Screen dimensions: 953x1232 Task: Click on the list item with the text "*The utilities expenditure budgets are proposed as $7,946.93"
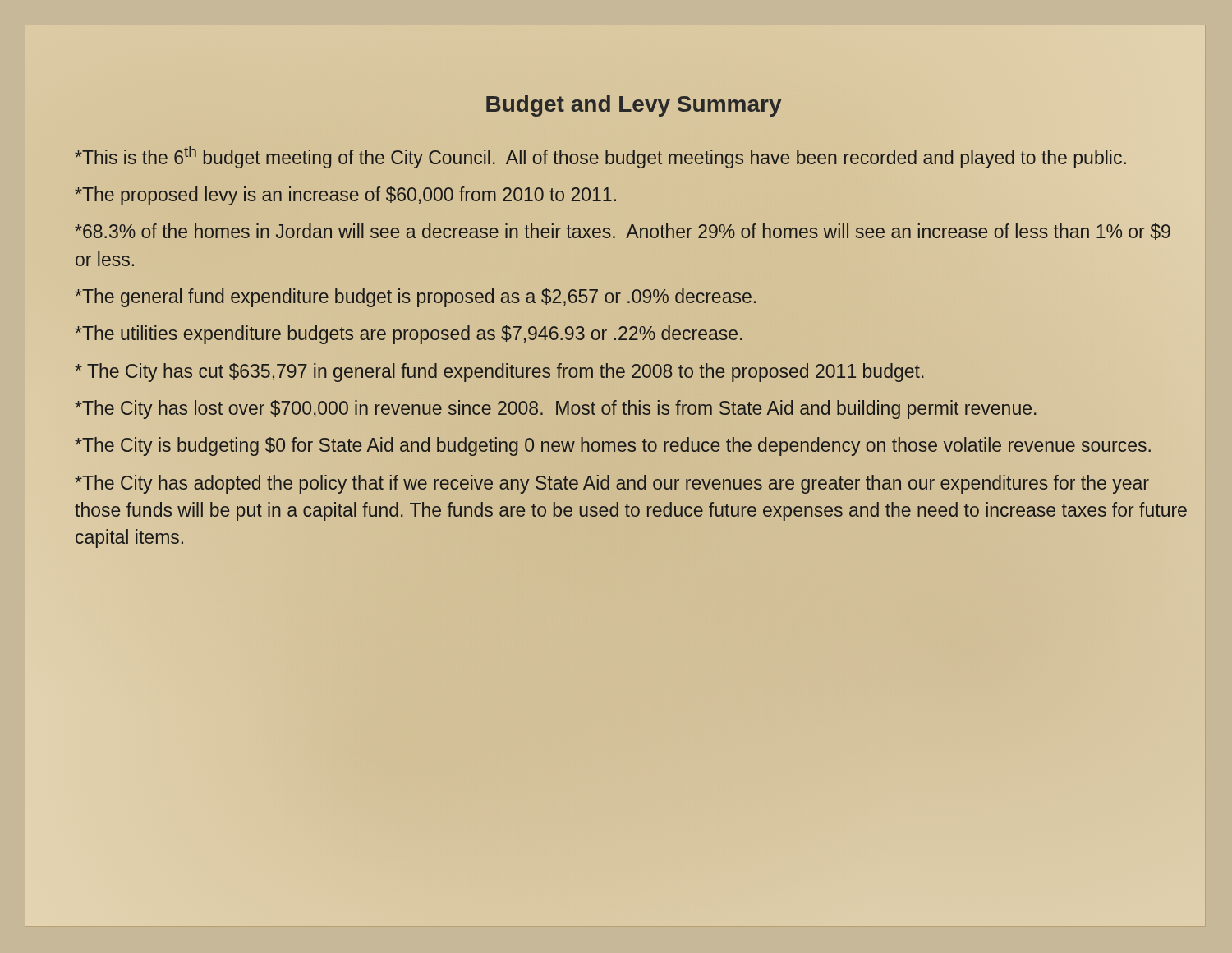point(409,334)
